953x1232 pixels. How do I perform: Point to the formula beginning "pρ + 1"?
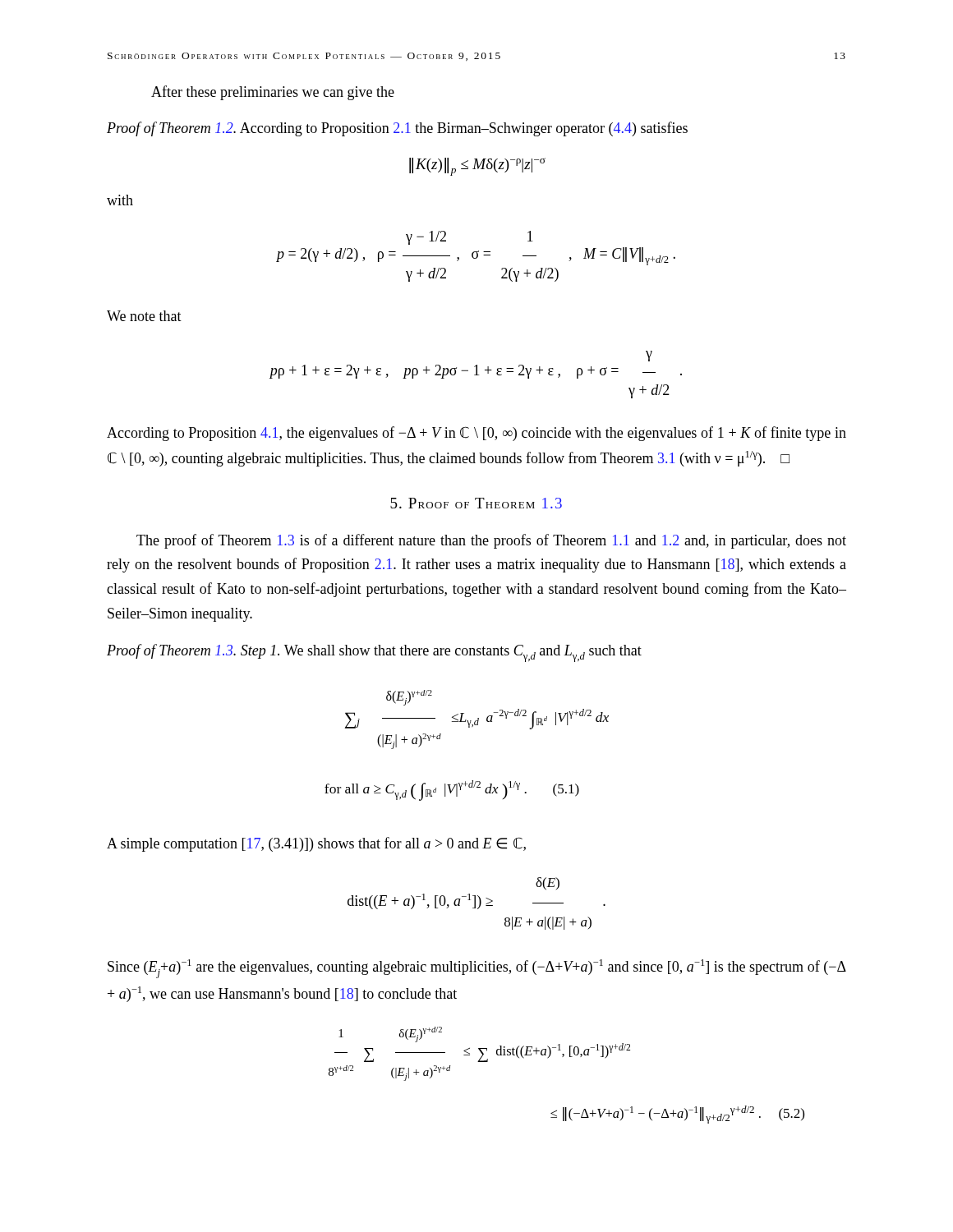coord(476,372)
